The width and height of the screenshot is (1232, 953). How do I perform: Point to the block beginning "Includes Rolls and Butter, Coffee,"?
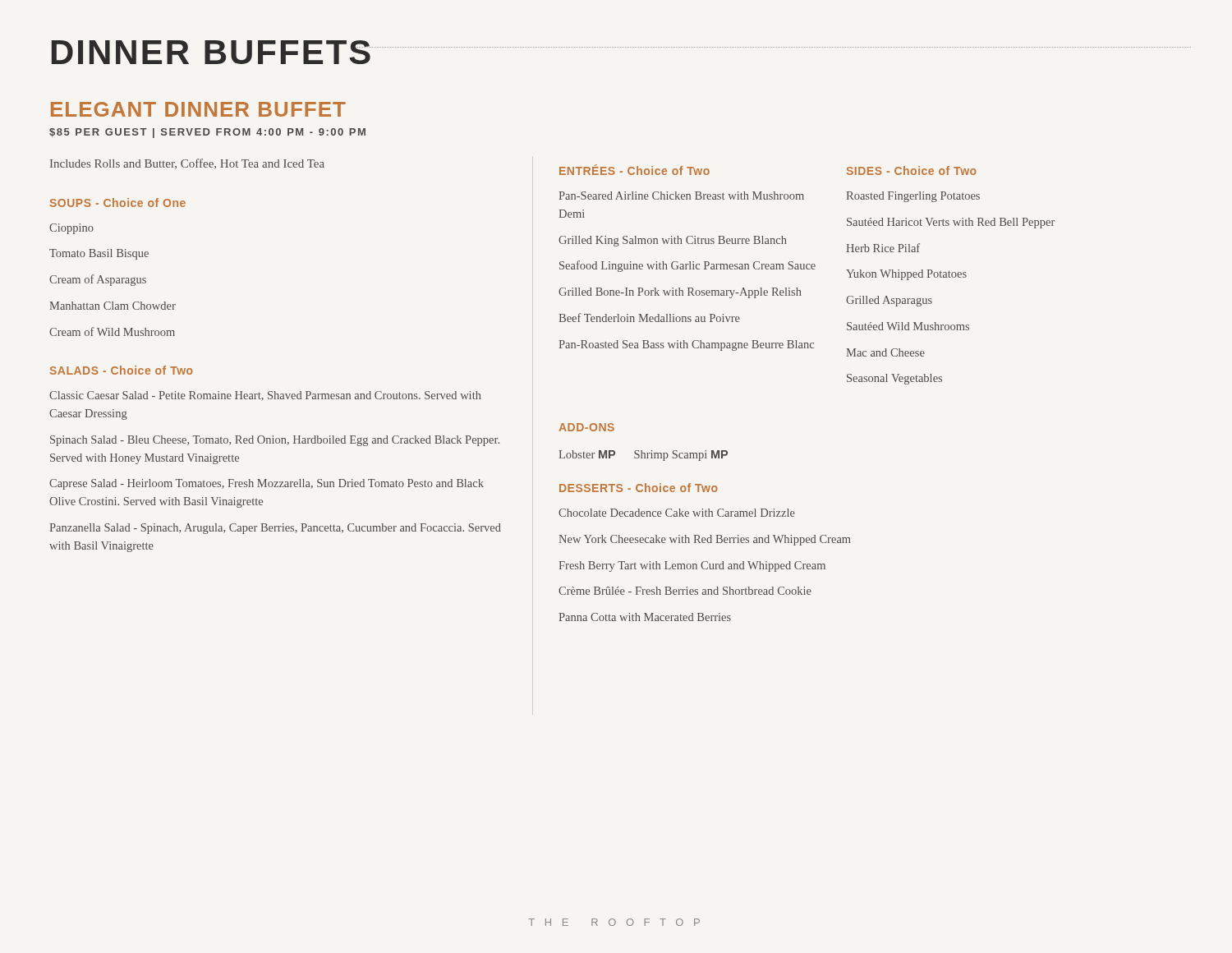pyautogui.click(x=279, y=164)
